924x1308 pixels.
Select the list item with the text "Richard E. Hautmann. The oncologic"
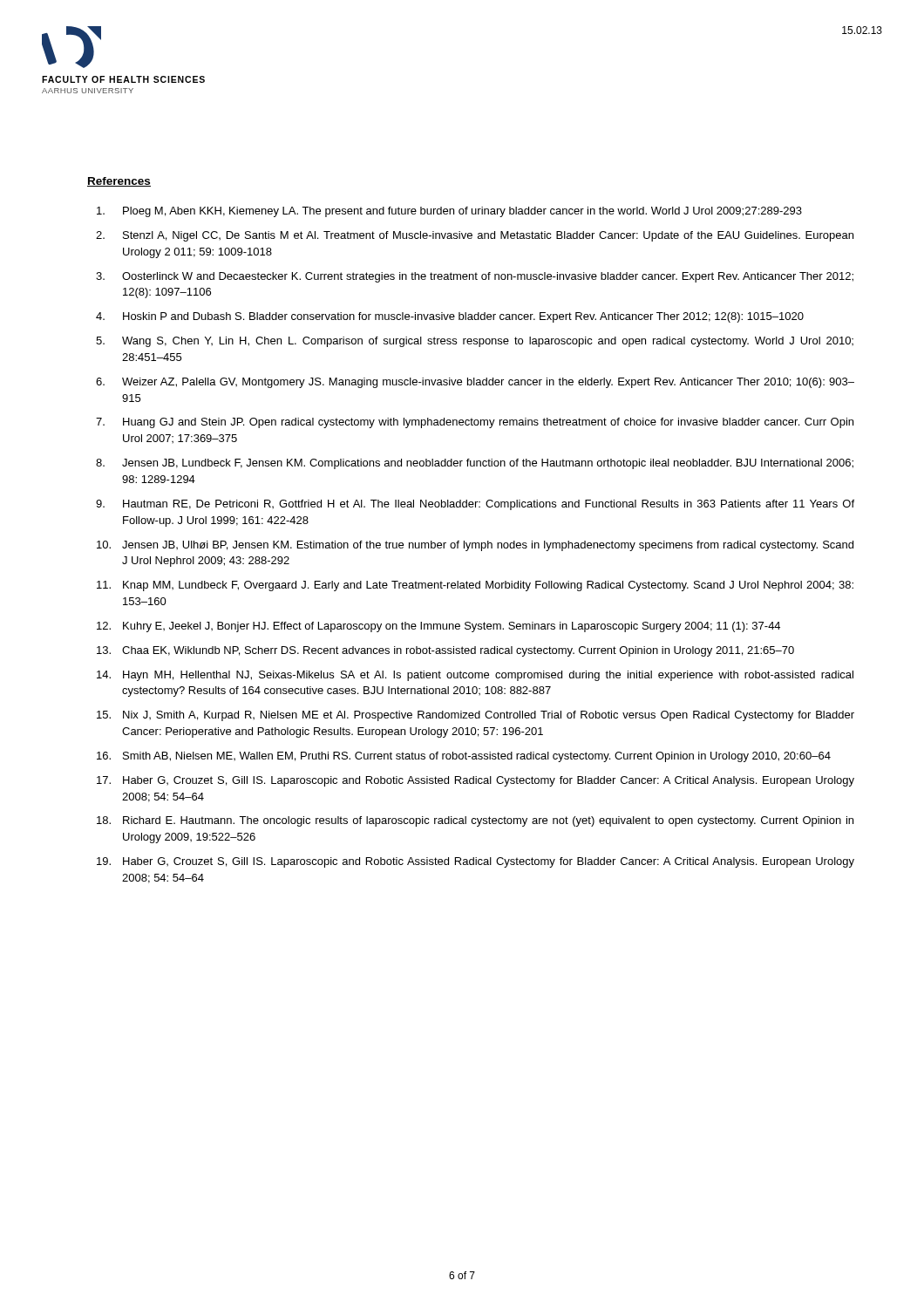[488, 829]
